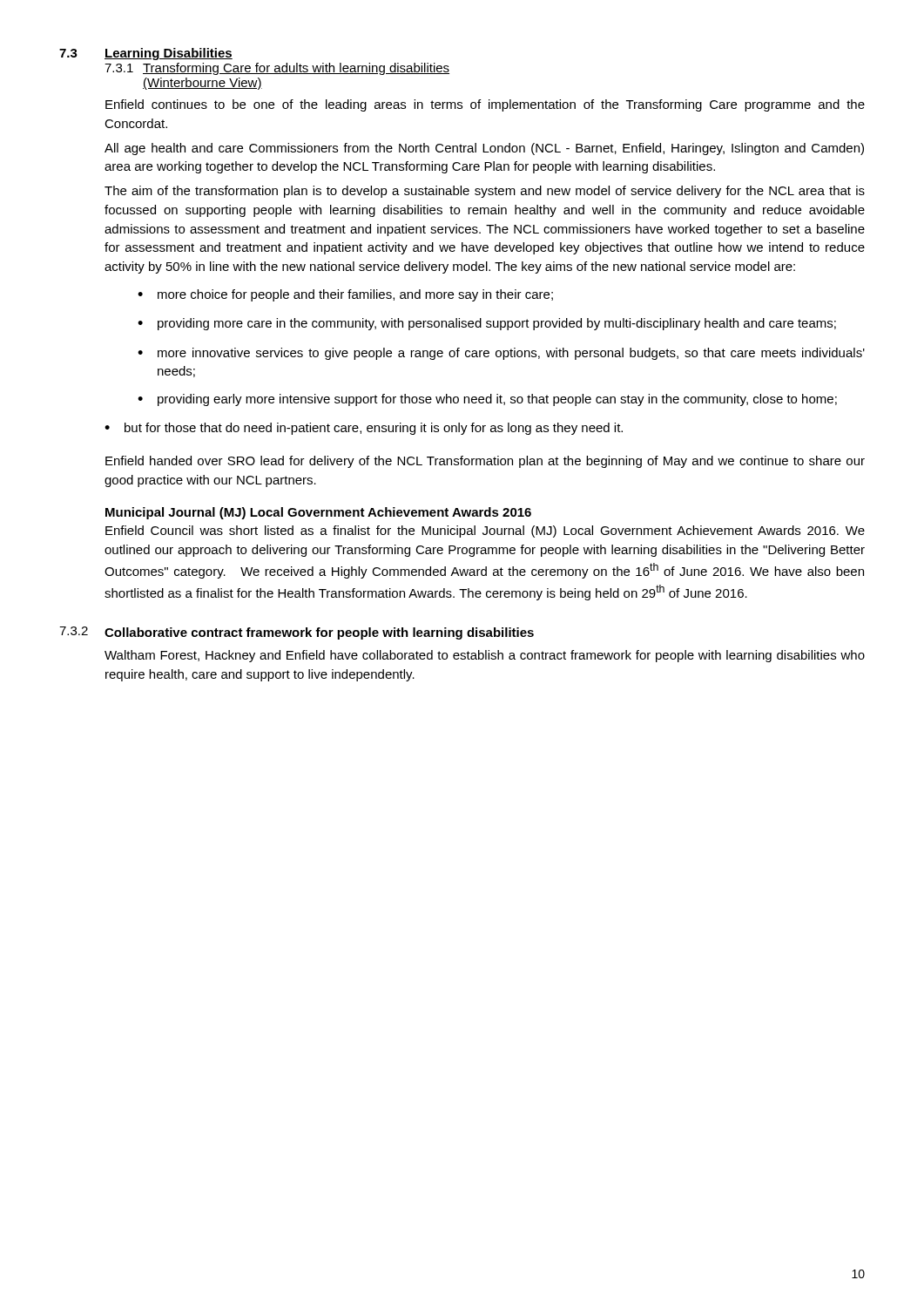Select the text block with the text "The aim of the transformation plan is"

pos(485,228)
